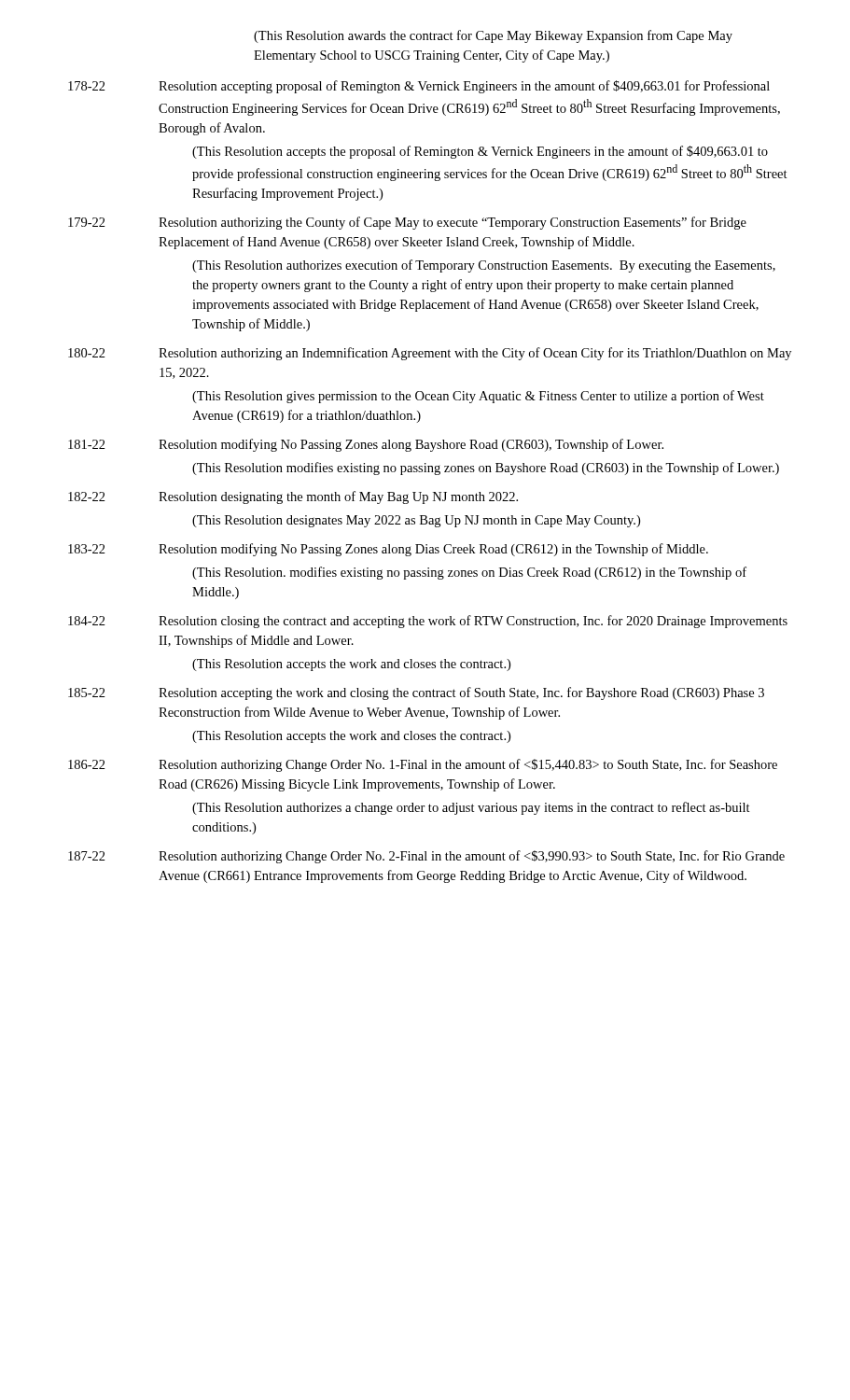Image resolution: width=850 pixels, height=1400 pixels.
Task: Navigate to the text block starting "185-22 Resolution accepting the work and"
Action: [x=431, y=715]
